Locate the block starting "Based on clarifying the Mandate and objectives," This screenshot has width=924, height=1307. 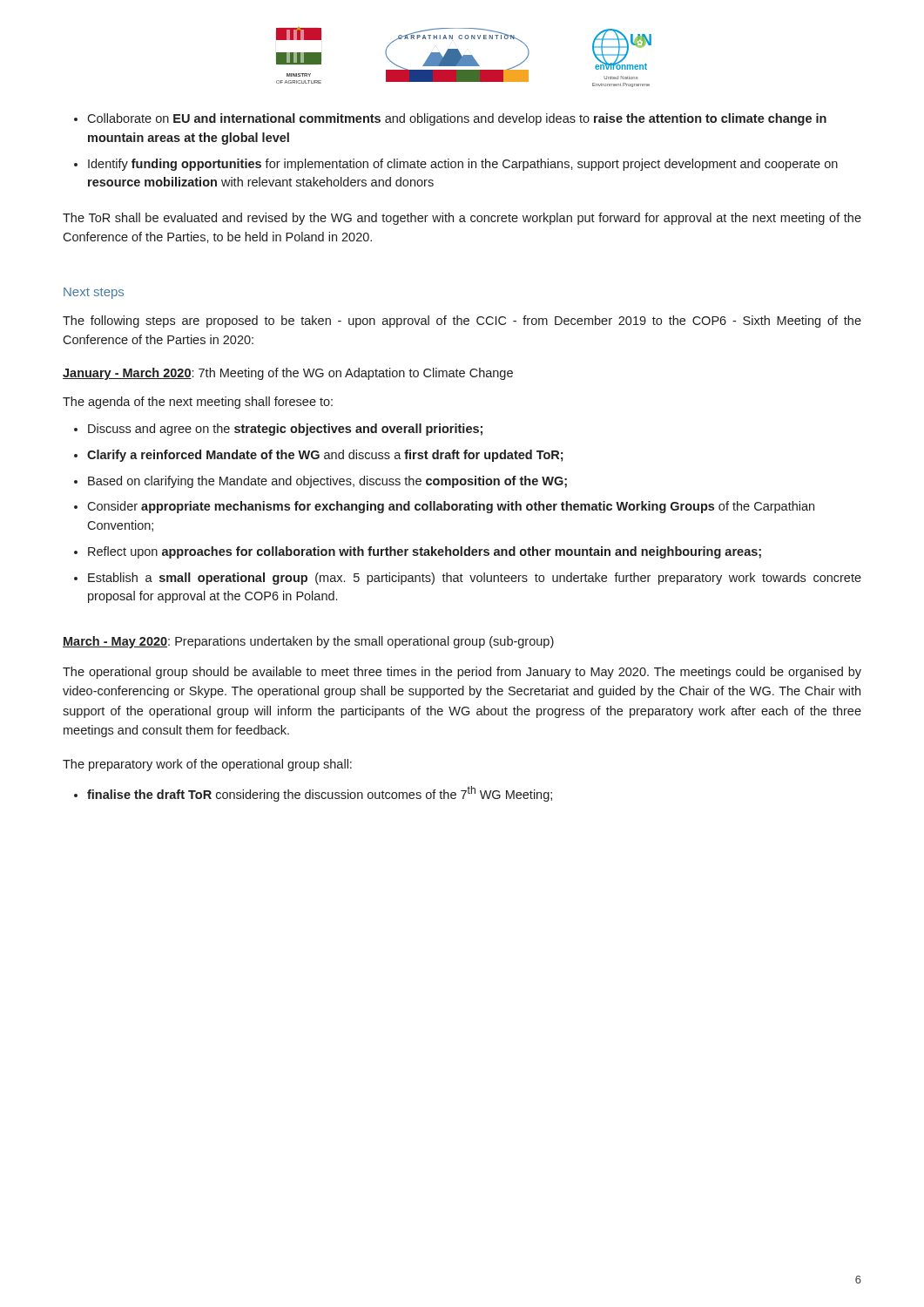[327, 481]
